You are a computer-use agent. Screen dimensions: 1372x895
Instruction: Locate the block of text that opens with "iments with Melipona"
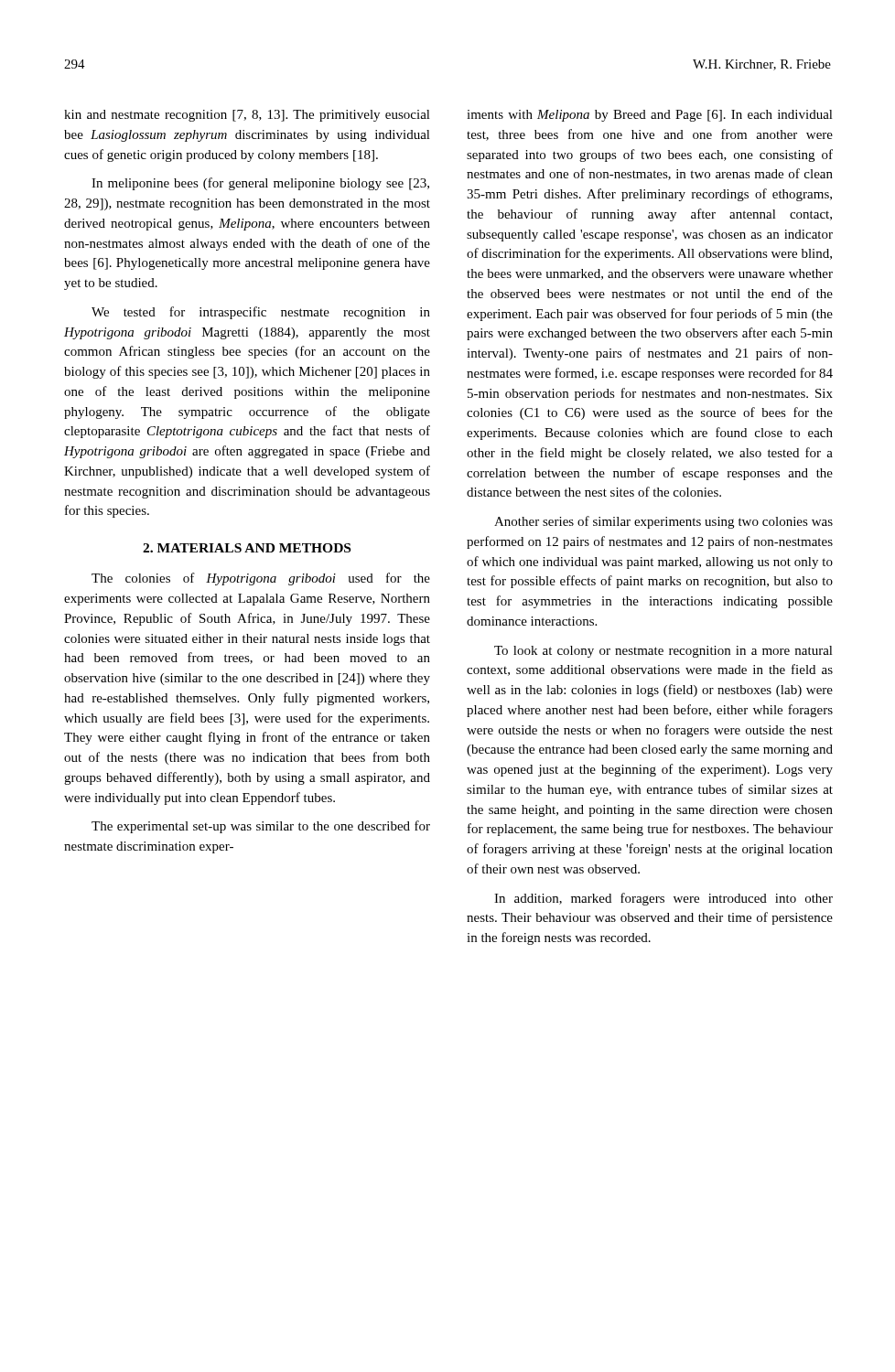pyautogui.click(x=650, y=304)
